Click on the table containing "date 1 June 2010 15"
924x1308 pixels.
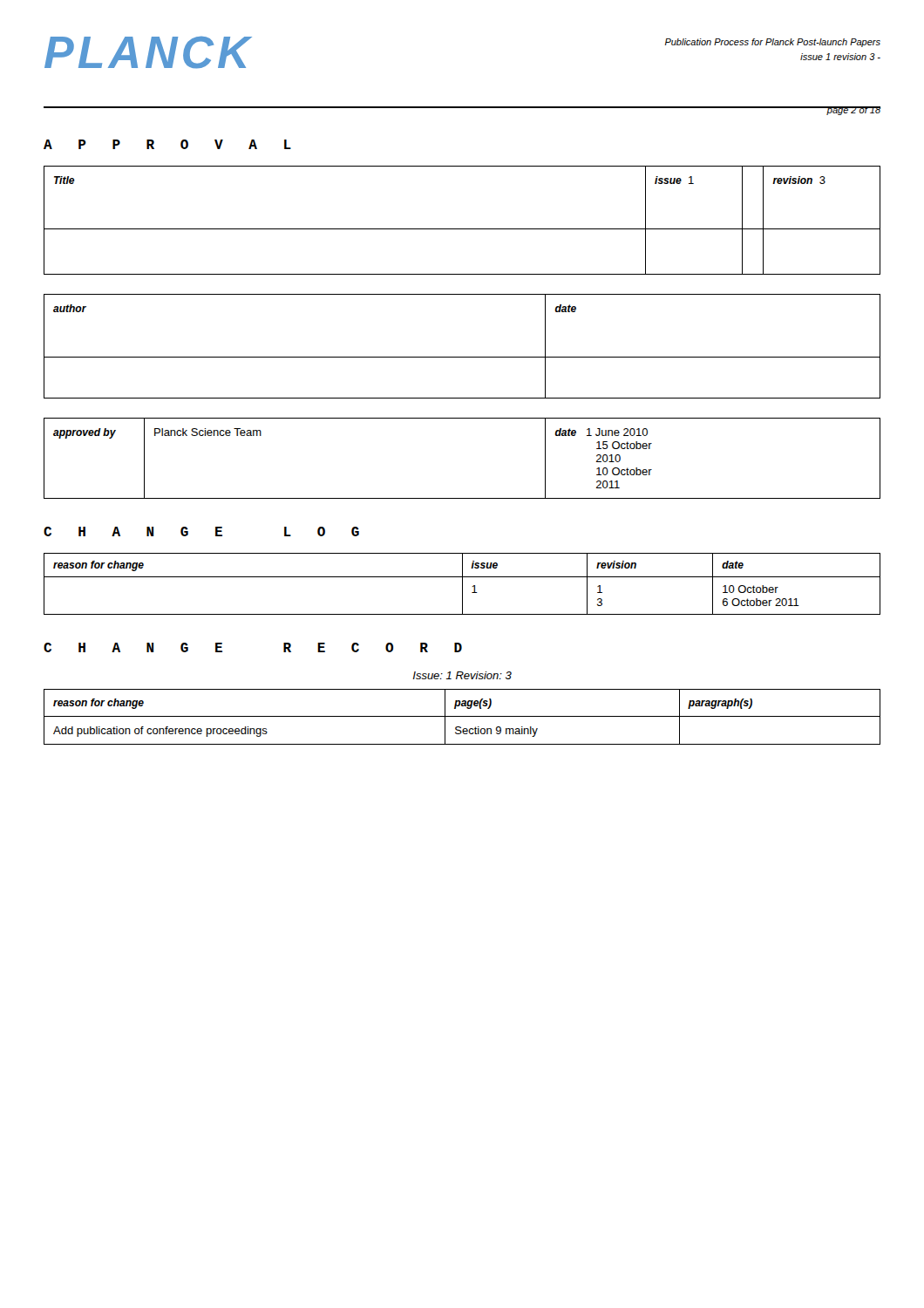(462, 458)
